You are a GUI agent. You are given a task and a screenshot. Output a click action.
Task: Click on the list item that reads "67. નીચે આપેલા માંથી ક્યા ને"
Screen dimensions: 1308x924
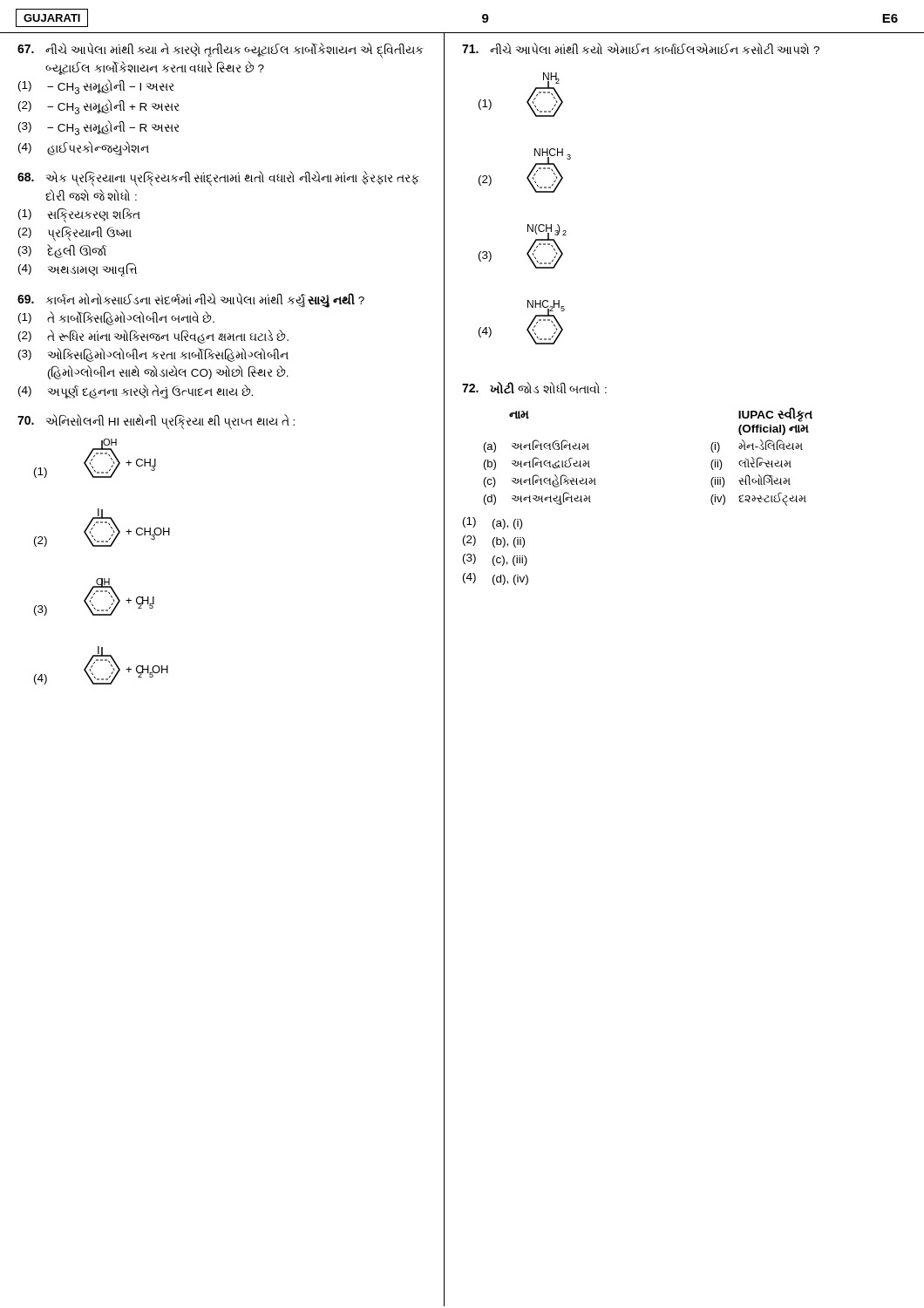pyautogui.click(x=220, y=51)
